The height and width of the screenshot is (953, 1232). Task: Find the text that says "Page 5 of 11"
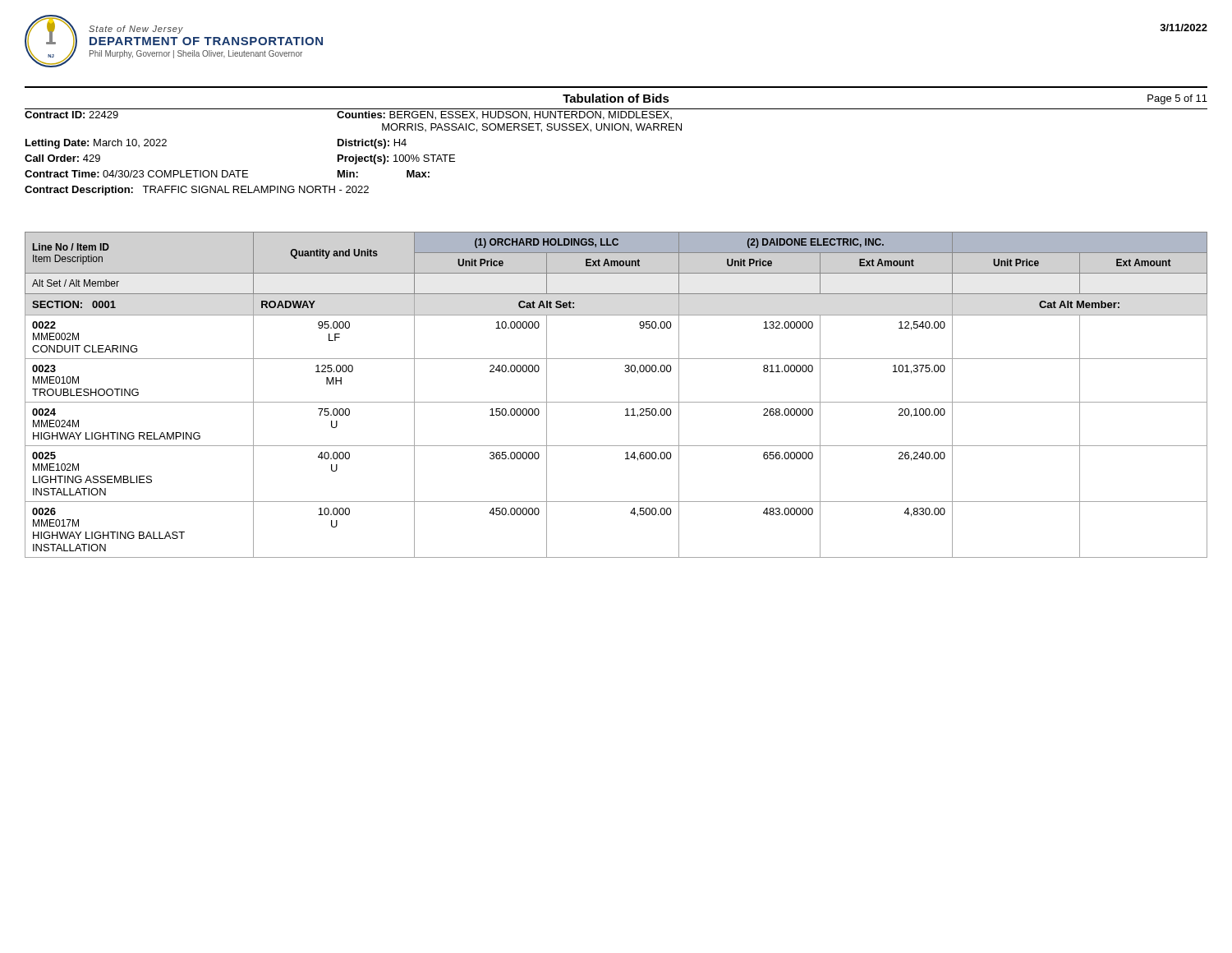(x=1177, y=98)
